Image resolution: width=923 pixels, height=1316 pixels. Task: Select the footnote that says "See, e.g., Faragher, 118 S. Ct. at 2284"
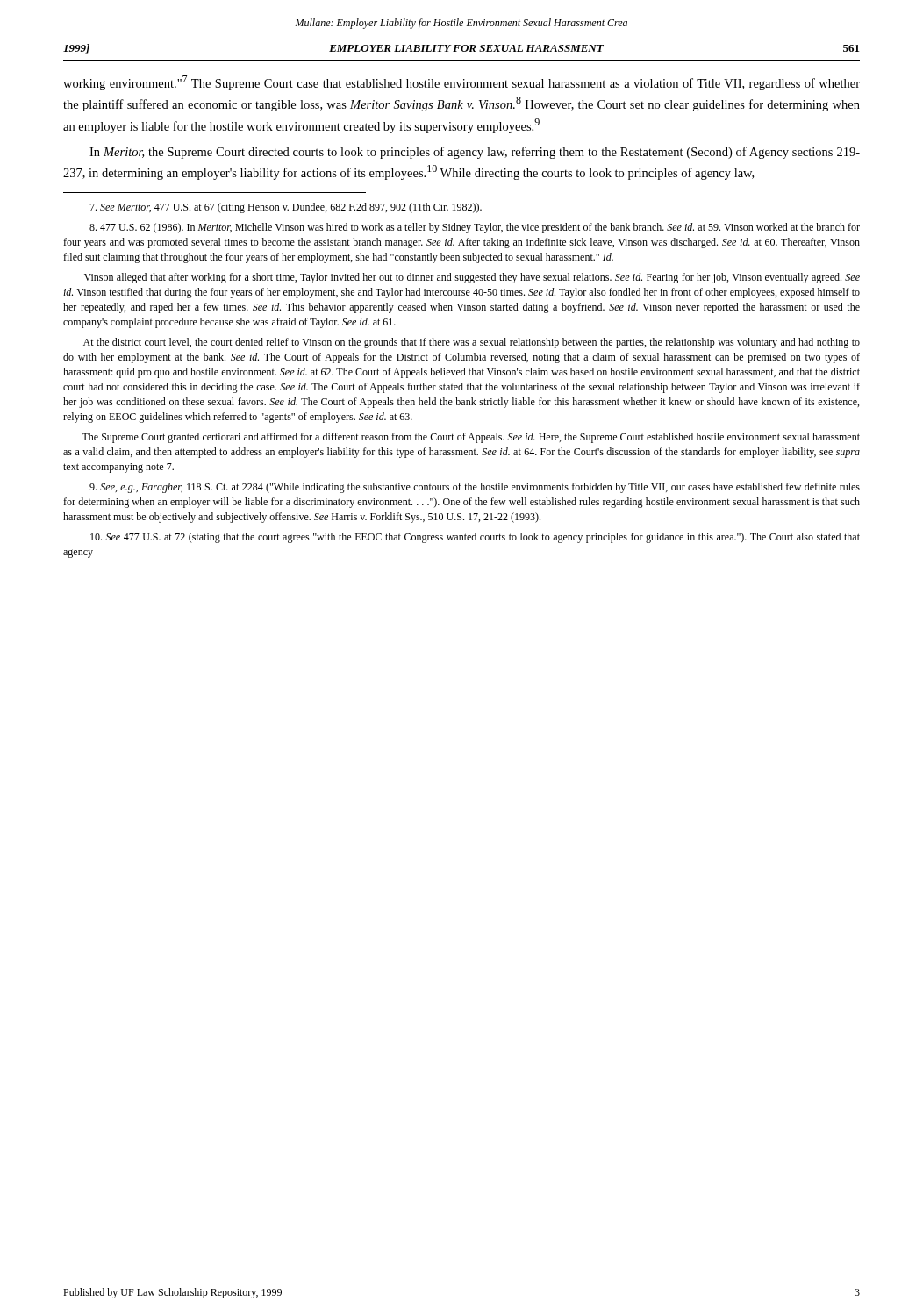pos(462,502)
